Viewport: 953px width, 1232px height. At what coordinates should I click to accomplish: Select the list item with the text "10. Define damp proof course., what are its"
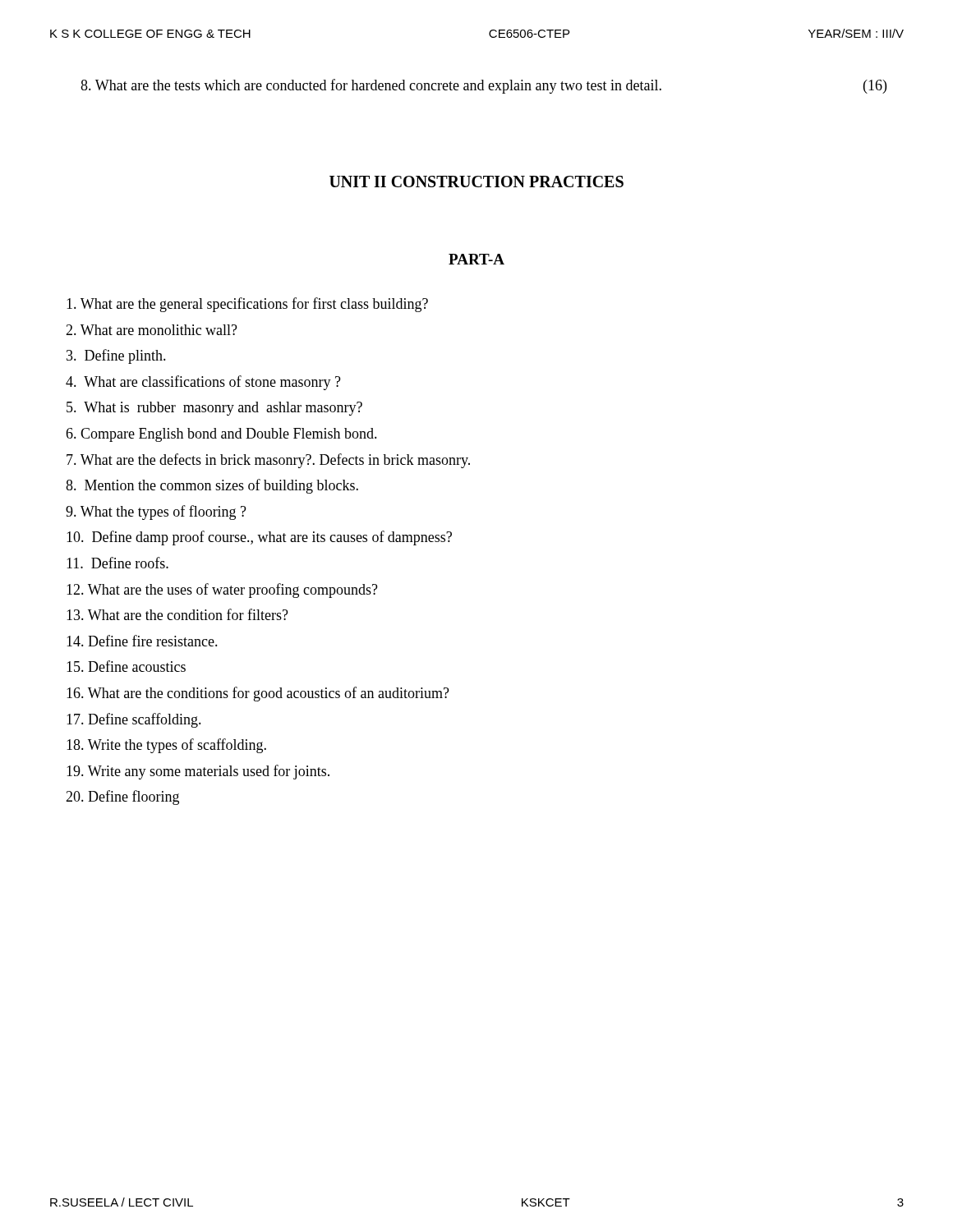(259, 537)
